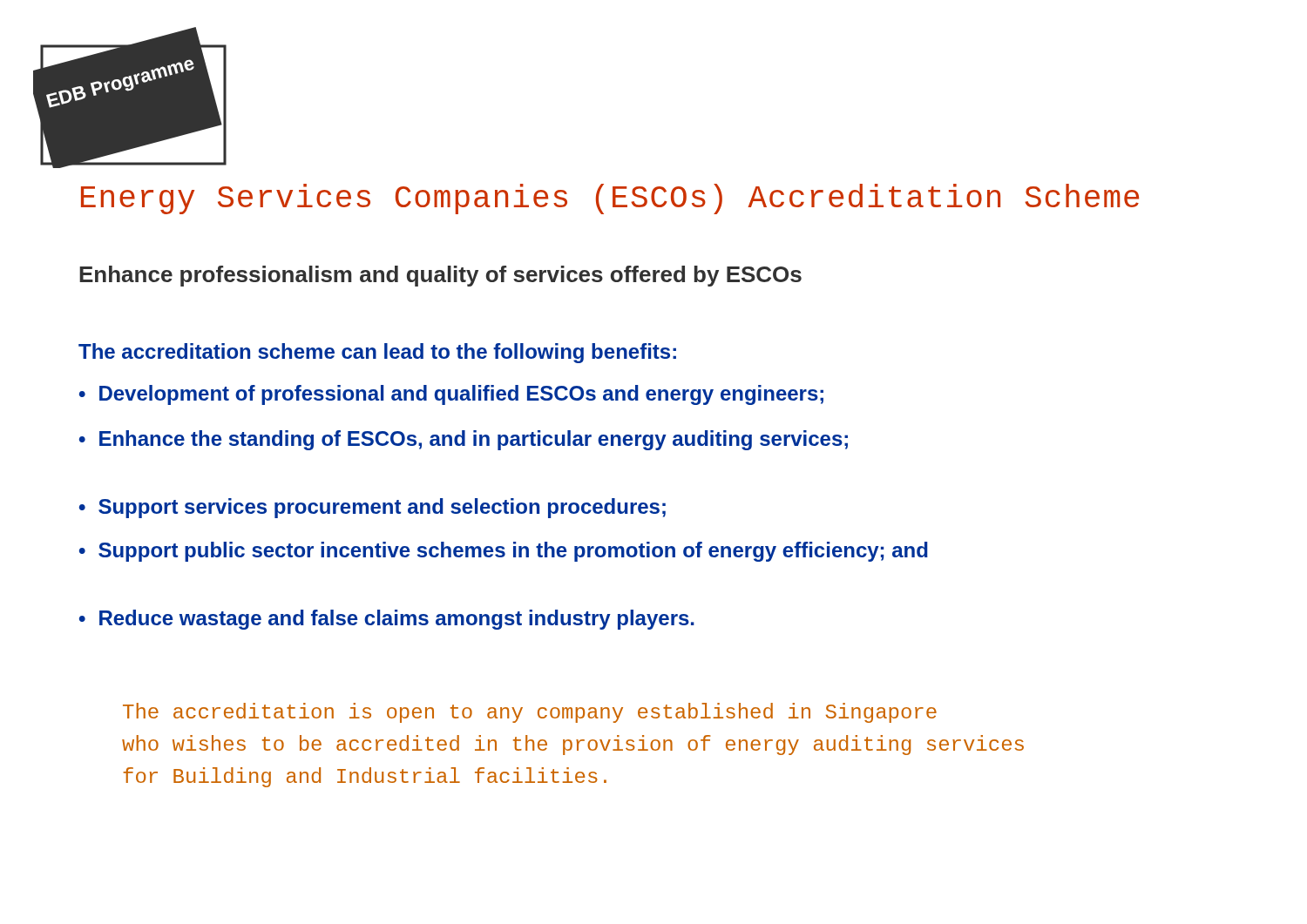
Task: Point to the block starting "Enhance professionalism and quality"
Action: pos(440,274)
